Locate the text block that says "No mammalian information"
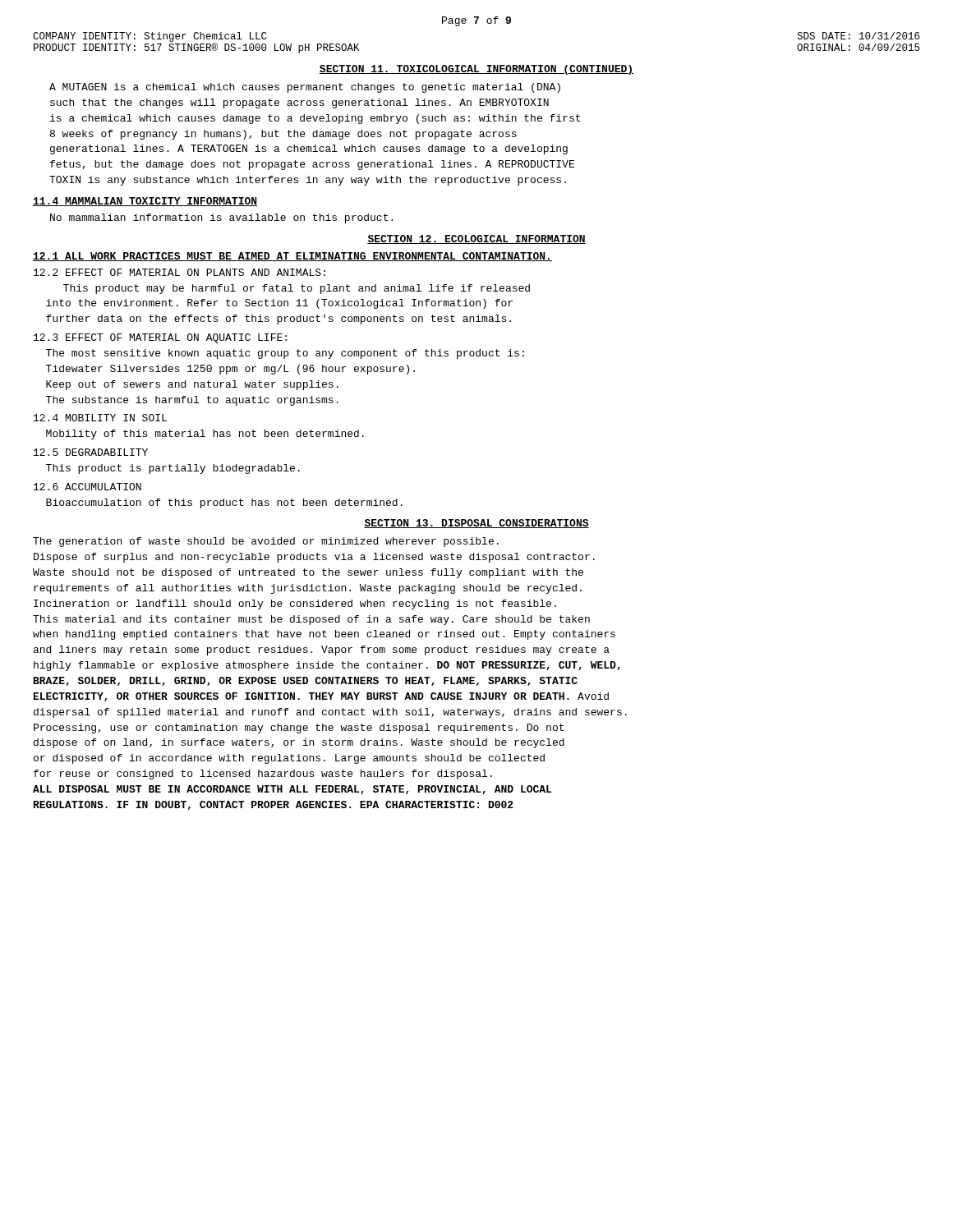The height and width of the screenshot is (1232, 953). click(222, 218)
